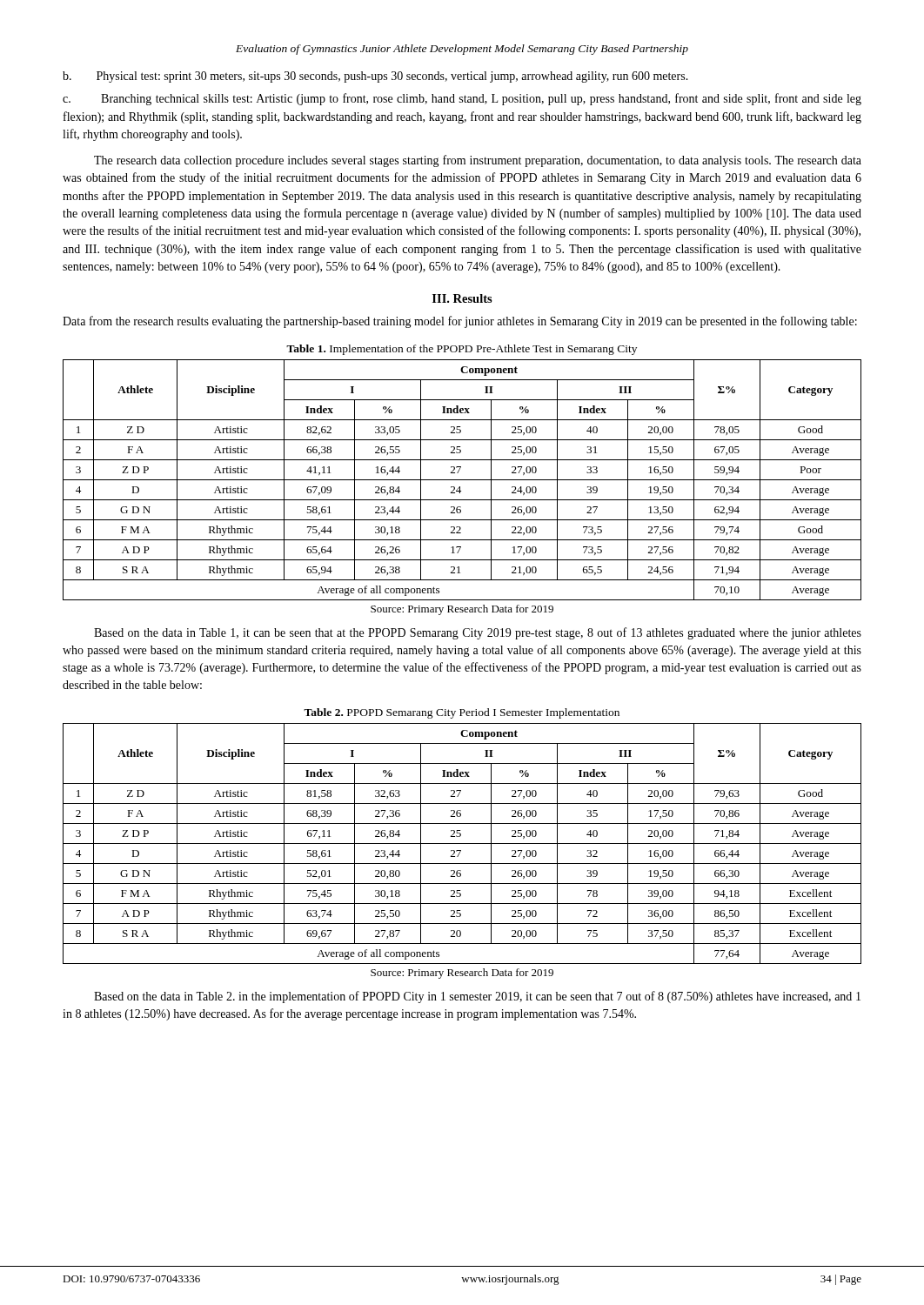Click on the element starting "III. Results"

(462, 299)
